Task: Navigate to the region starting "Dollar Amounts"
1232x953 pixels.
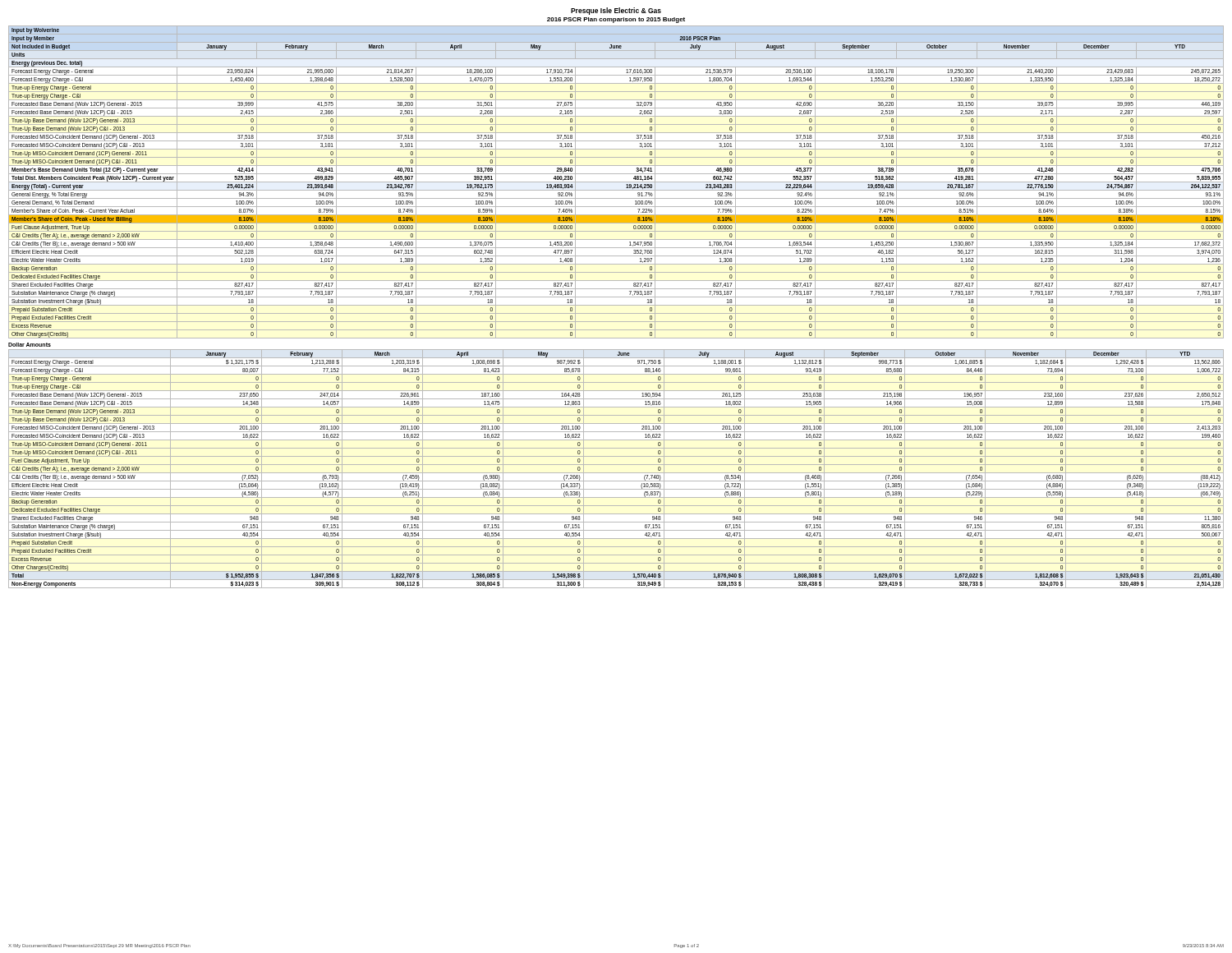Action: [x=30, y=345]
